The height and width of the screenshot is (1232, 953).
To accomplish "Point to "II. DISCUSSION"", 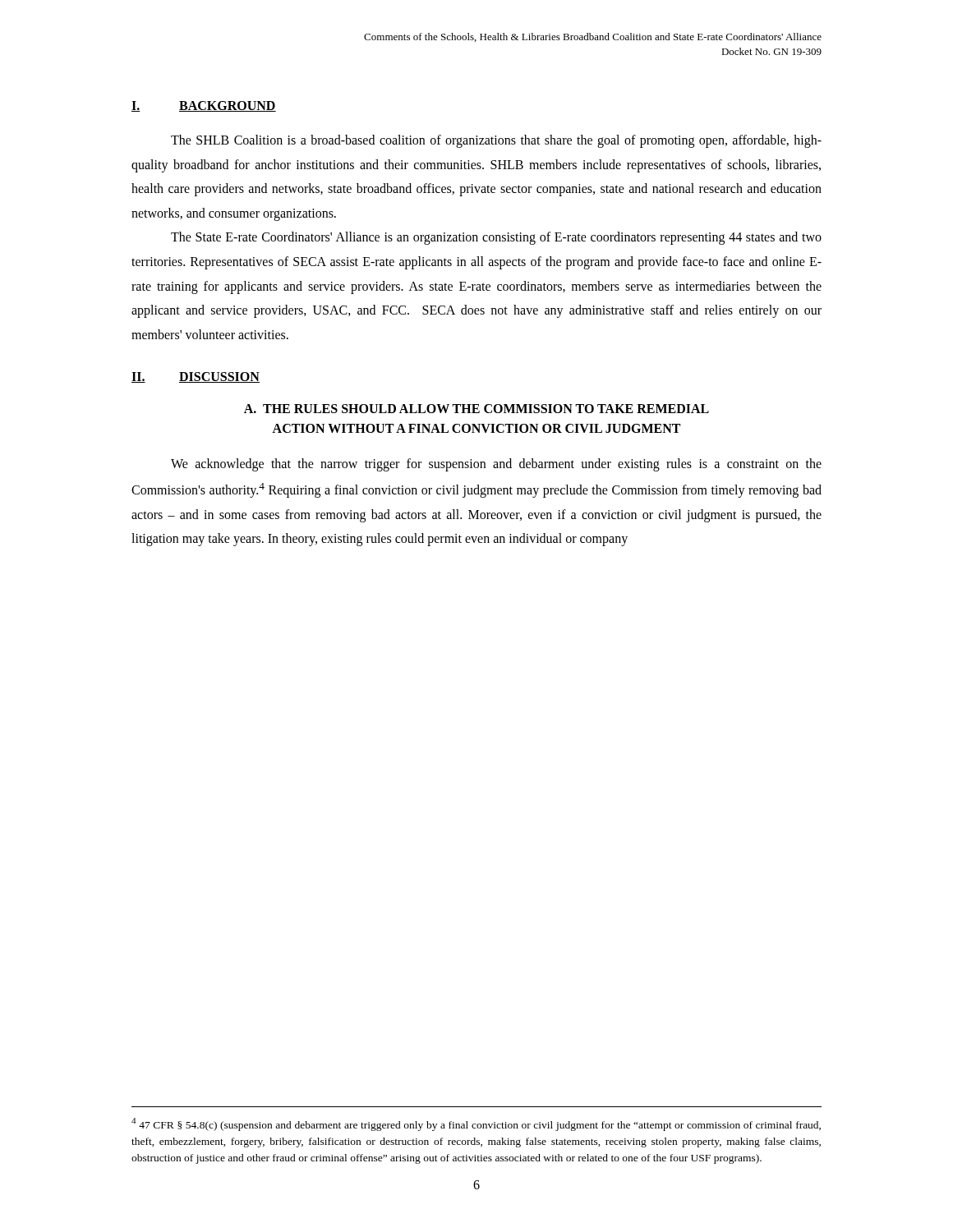I will 195,377.
